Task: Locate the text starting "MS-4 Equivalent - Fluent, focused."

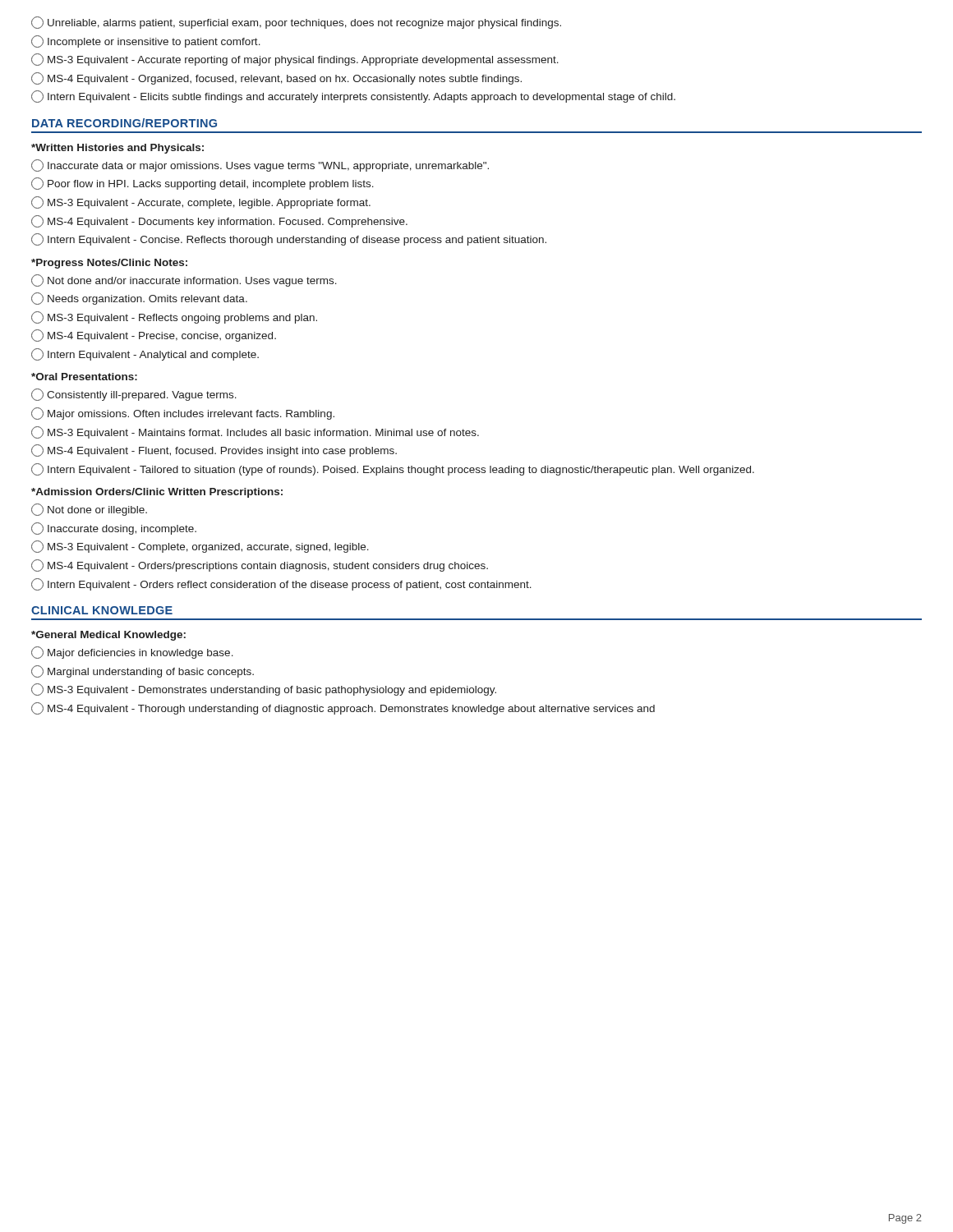Action: click(x=214, y=451)
